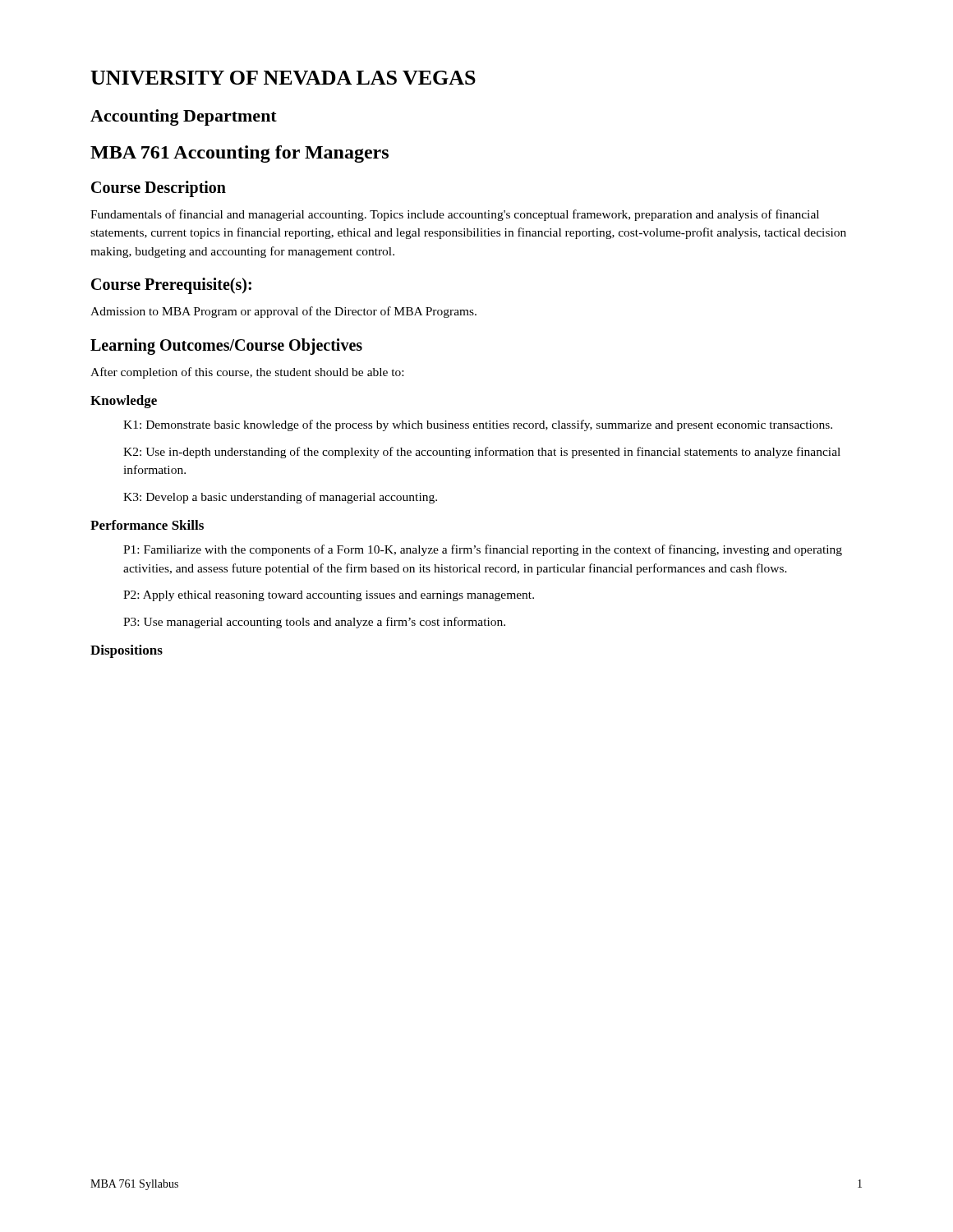Click where it says "Accounting Department"

[184, 115]
